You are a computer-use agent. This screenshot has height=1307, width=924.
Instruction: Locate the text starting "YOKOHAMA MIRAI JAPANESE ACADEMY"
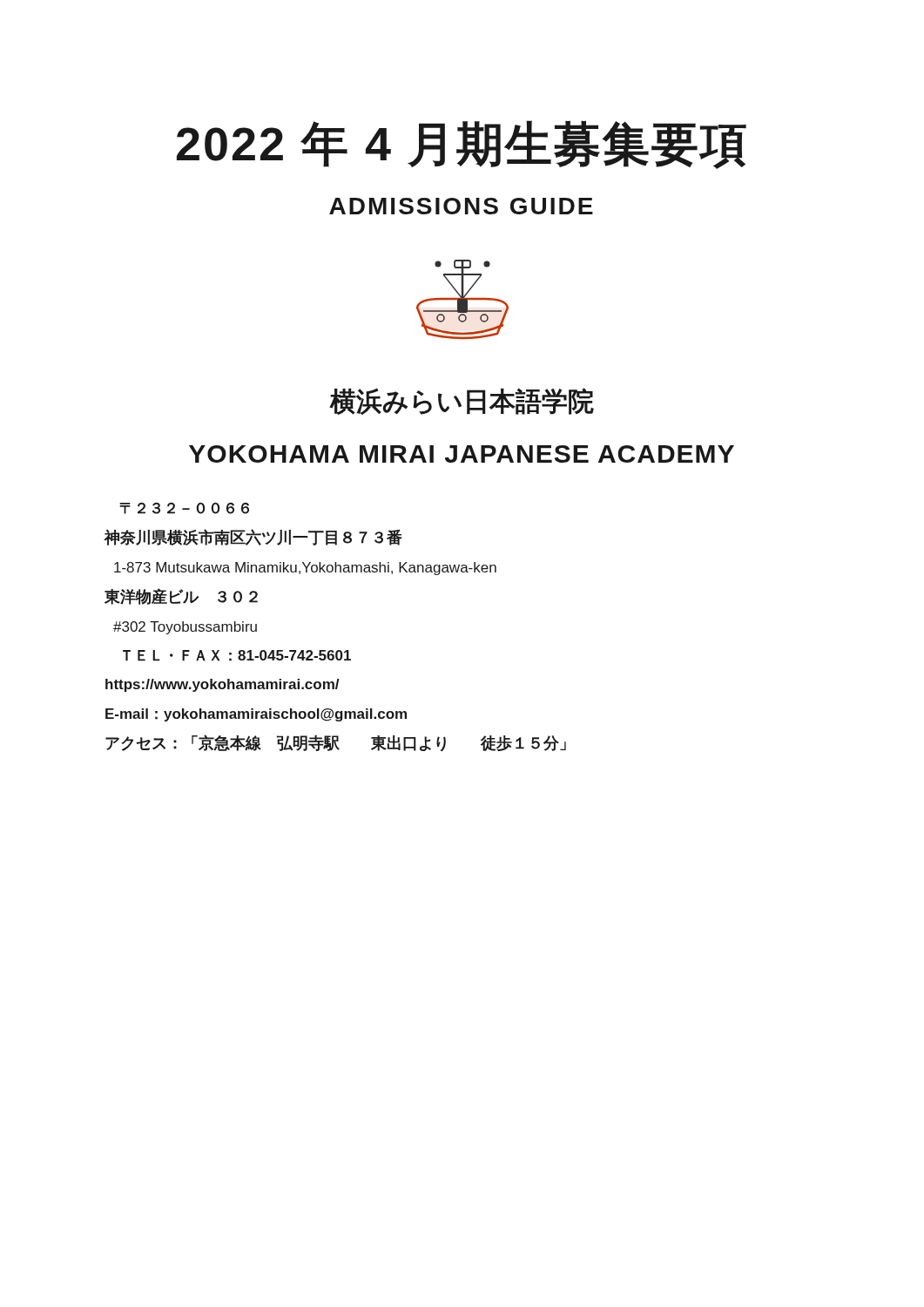pos(462,454)
